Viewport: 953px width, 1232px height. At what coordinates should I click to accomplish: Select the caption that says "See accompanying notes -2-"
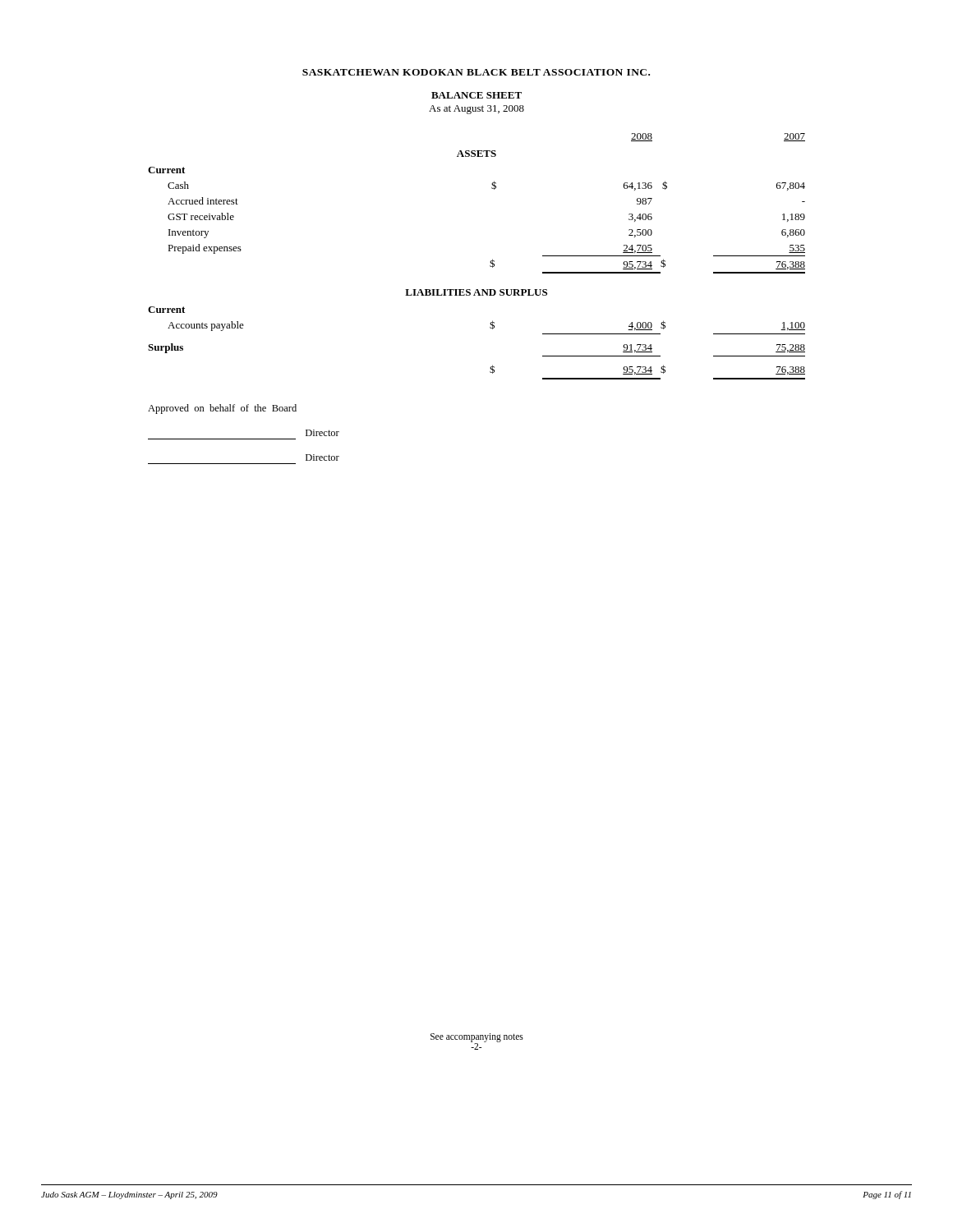[476, 1041]
